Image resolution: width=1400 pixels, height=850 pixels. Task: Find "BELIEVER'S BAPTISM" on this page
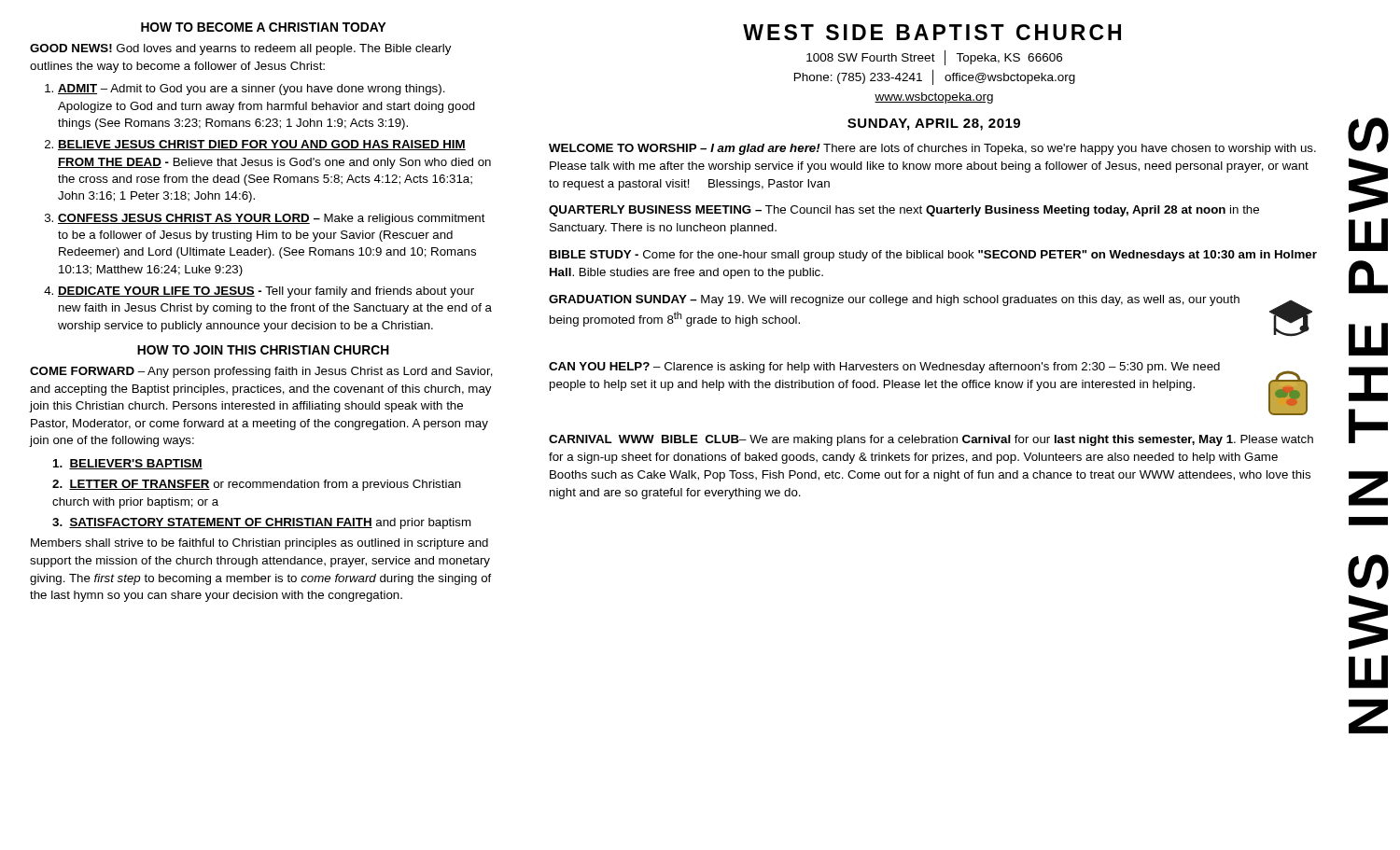(x=127, y=463)
